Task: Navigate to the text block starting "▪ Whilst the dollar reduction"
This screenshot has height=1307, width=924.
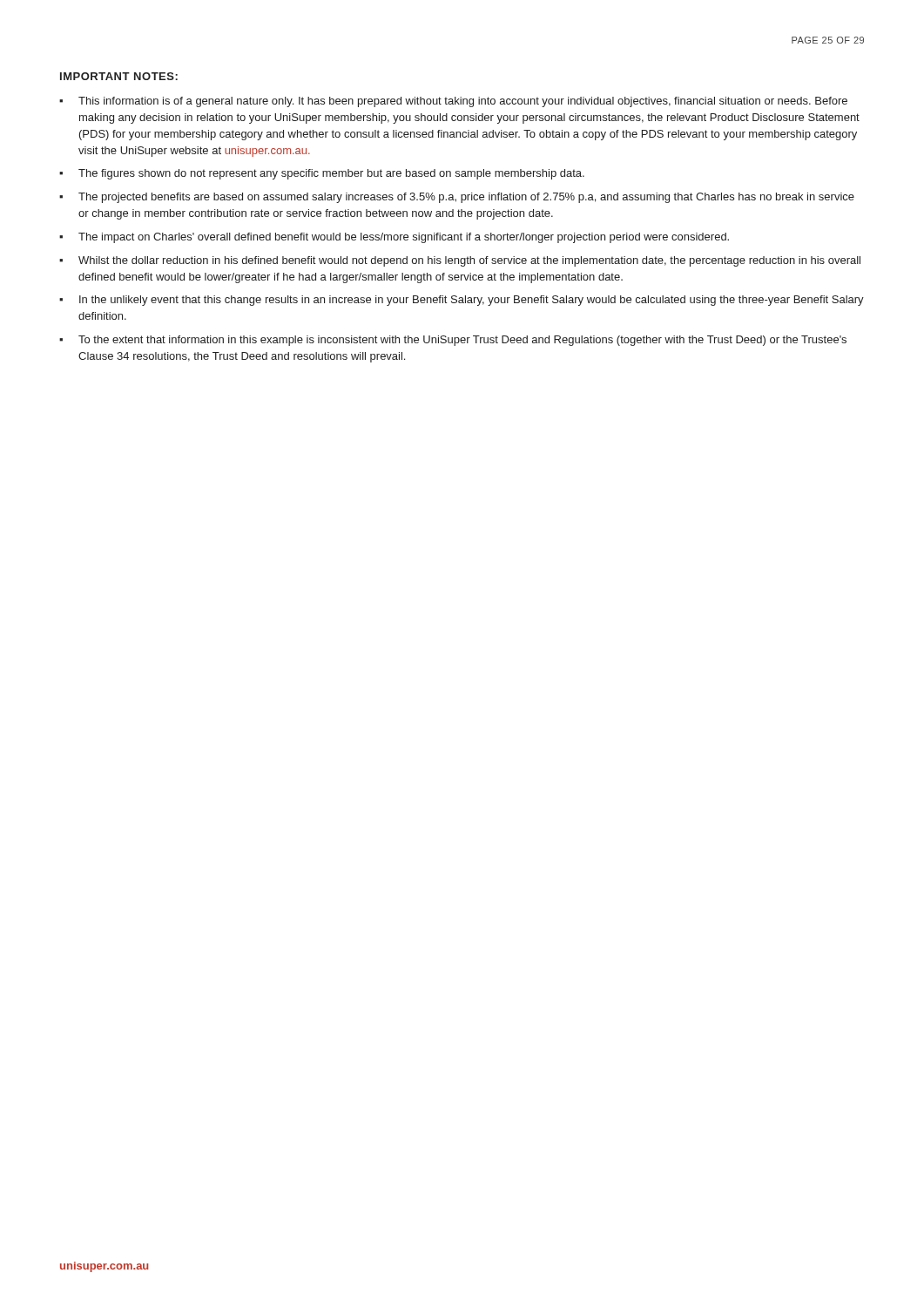Action: pyautogui.click(x=462, y=269)
